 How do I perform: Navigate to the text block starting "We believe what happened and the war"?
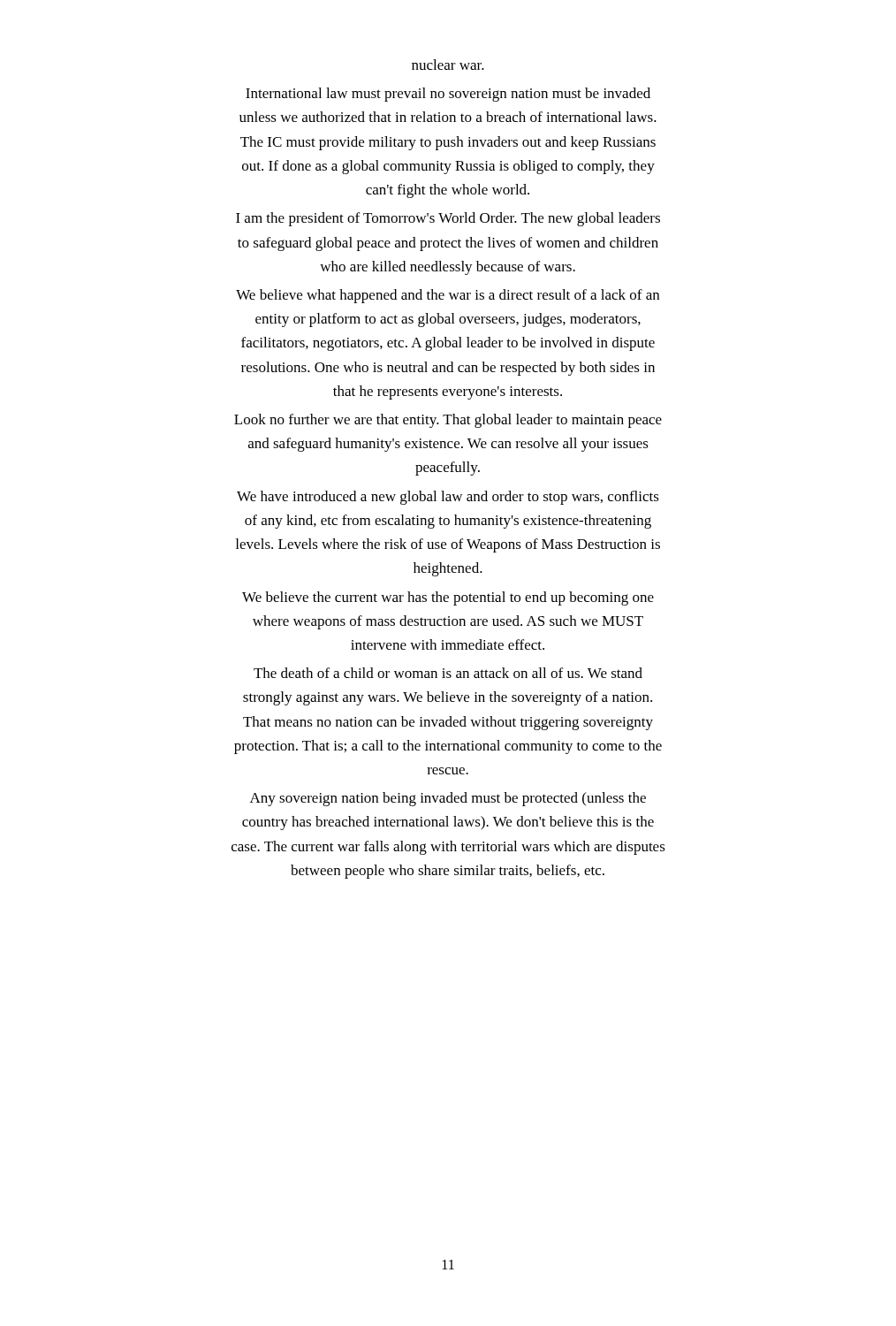(x=448, y=343)
